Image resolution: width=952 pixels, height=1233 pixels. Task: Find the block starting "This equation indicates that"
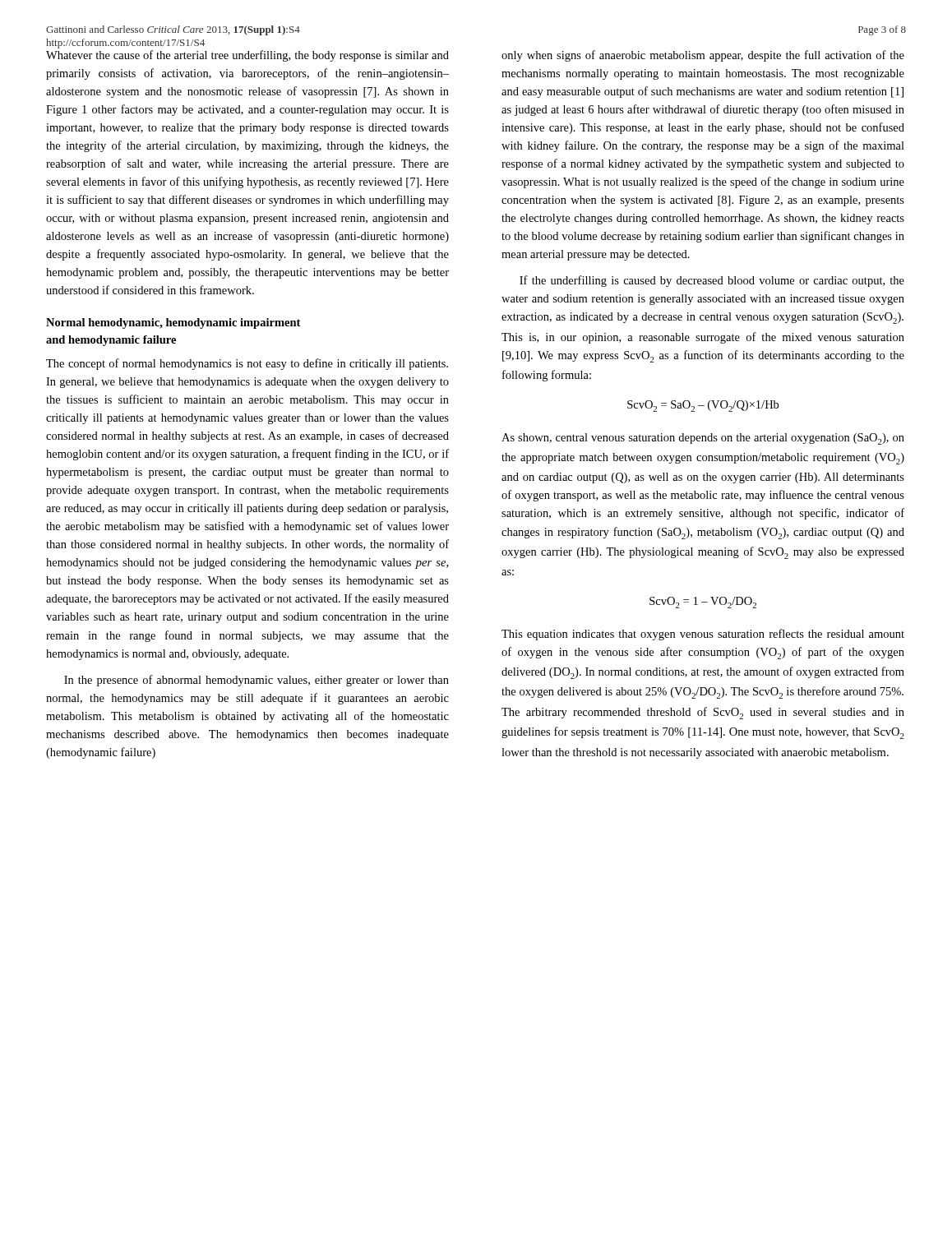pyautogui.click(x=703, y=693)
